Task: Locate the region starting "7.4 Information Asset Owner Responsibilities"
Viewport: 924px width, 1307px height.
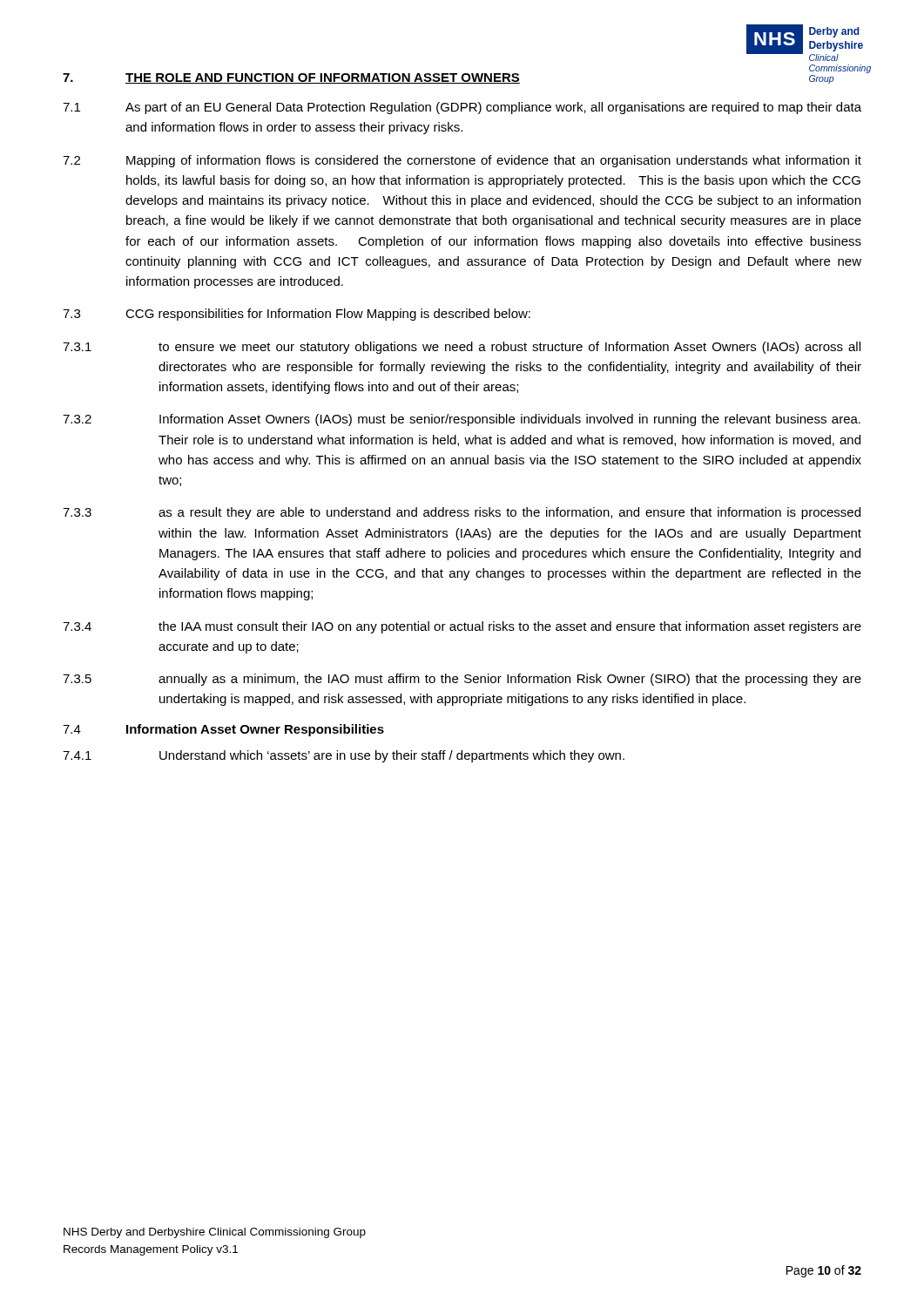Action: click(223, 730)
